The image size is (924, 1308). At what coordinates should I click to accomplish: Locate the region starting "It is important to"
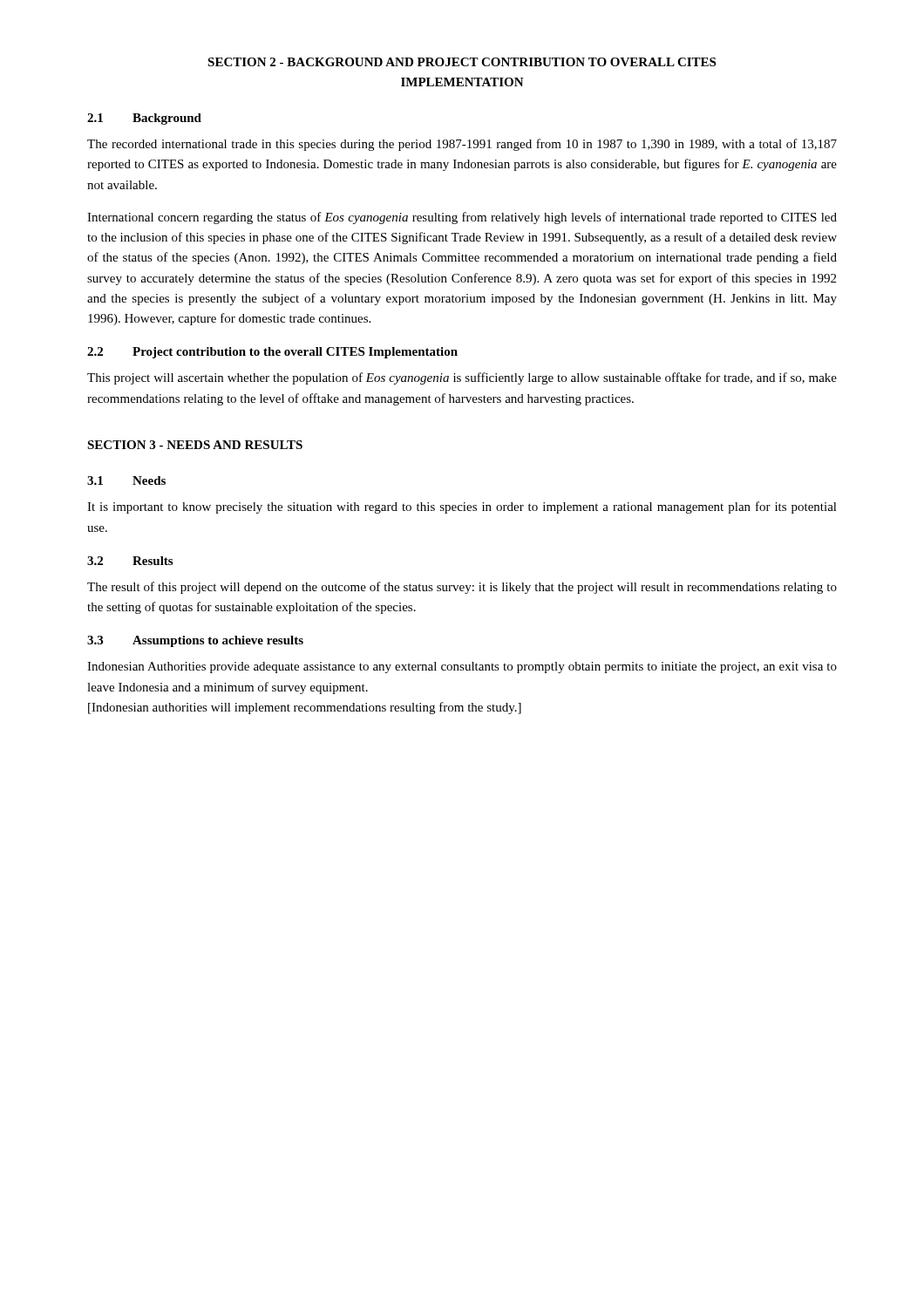click(462, 517)
